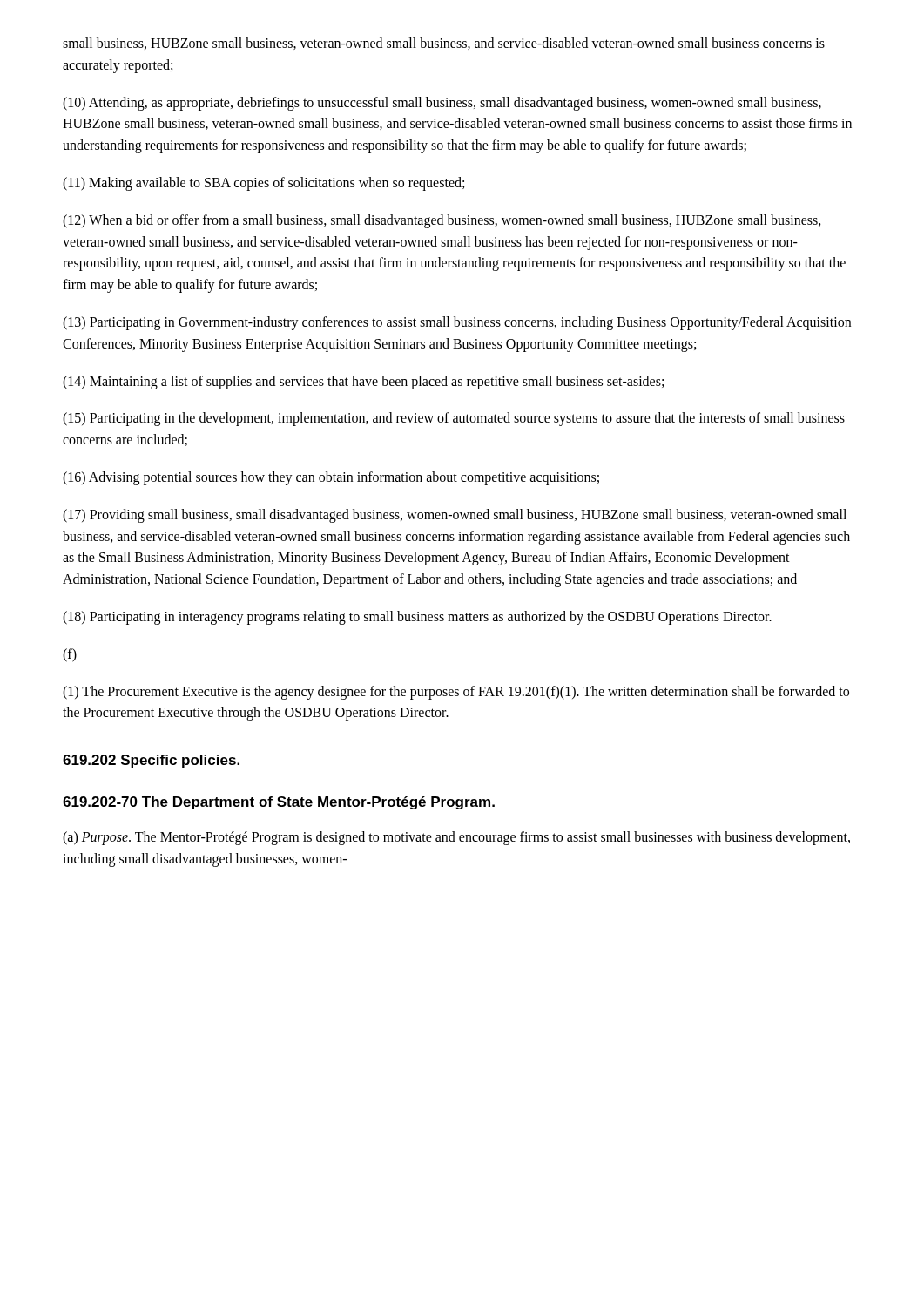Click the passage that begins "(13) Participating in Government-industry"
This screenshot has width=924, height=1307.
tap(457, 333)
